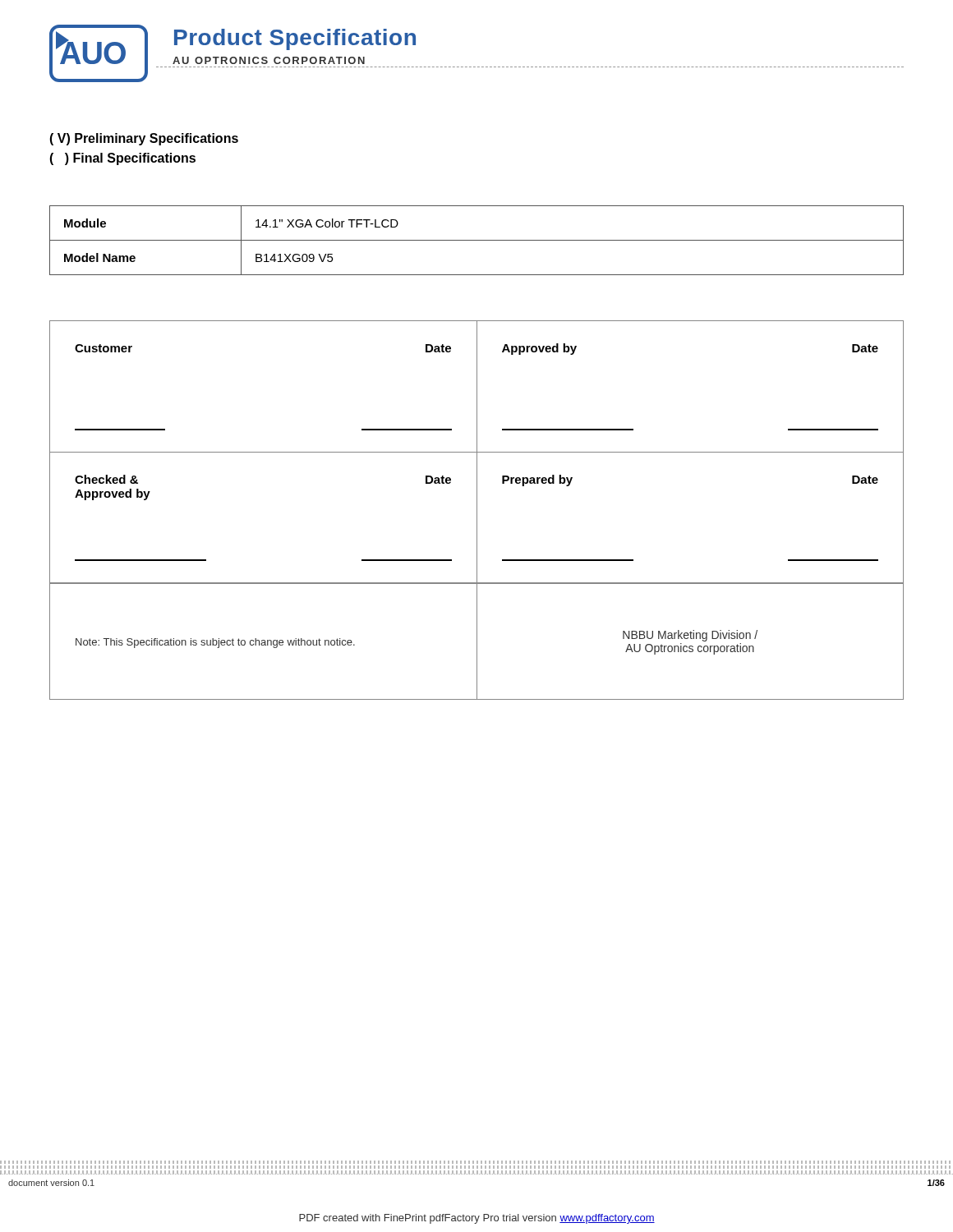Click on the element starting "( V) Preliminary Specifications ( )"

[x=144, y=149]
